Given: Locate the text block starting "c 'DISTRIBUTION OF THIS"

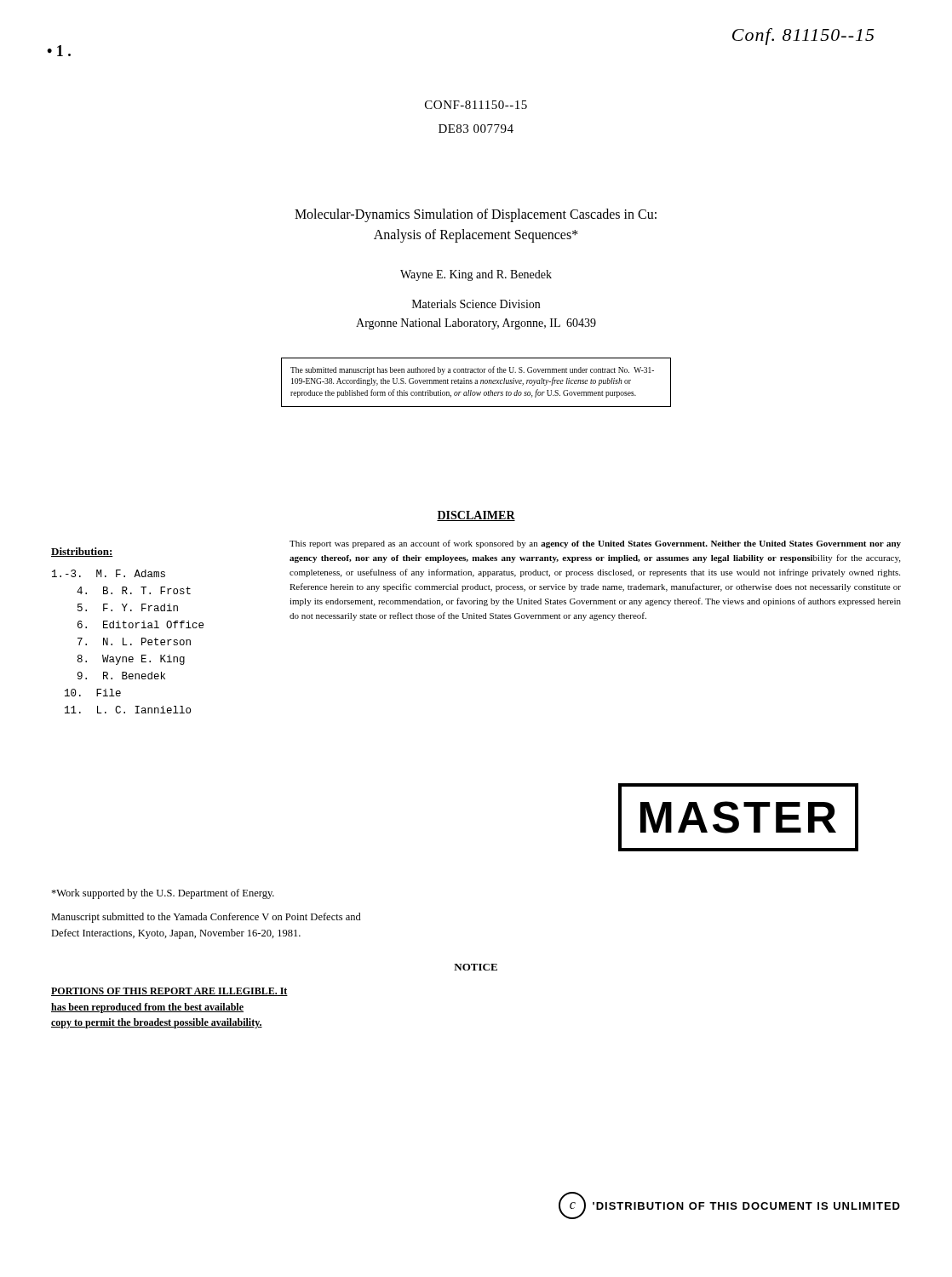Looking at the screenshot, I should point(730,1205).
